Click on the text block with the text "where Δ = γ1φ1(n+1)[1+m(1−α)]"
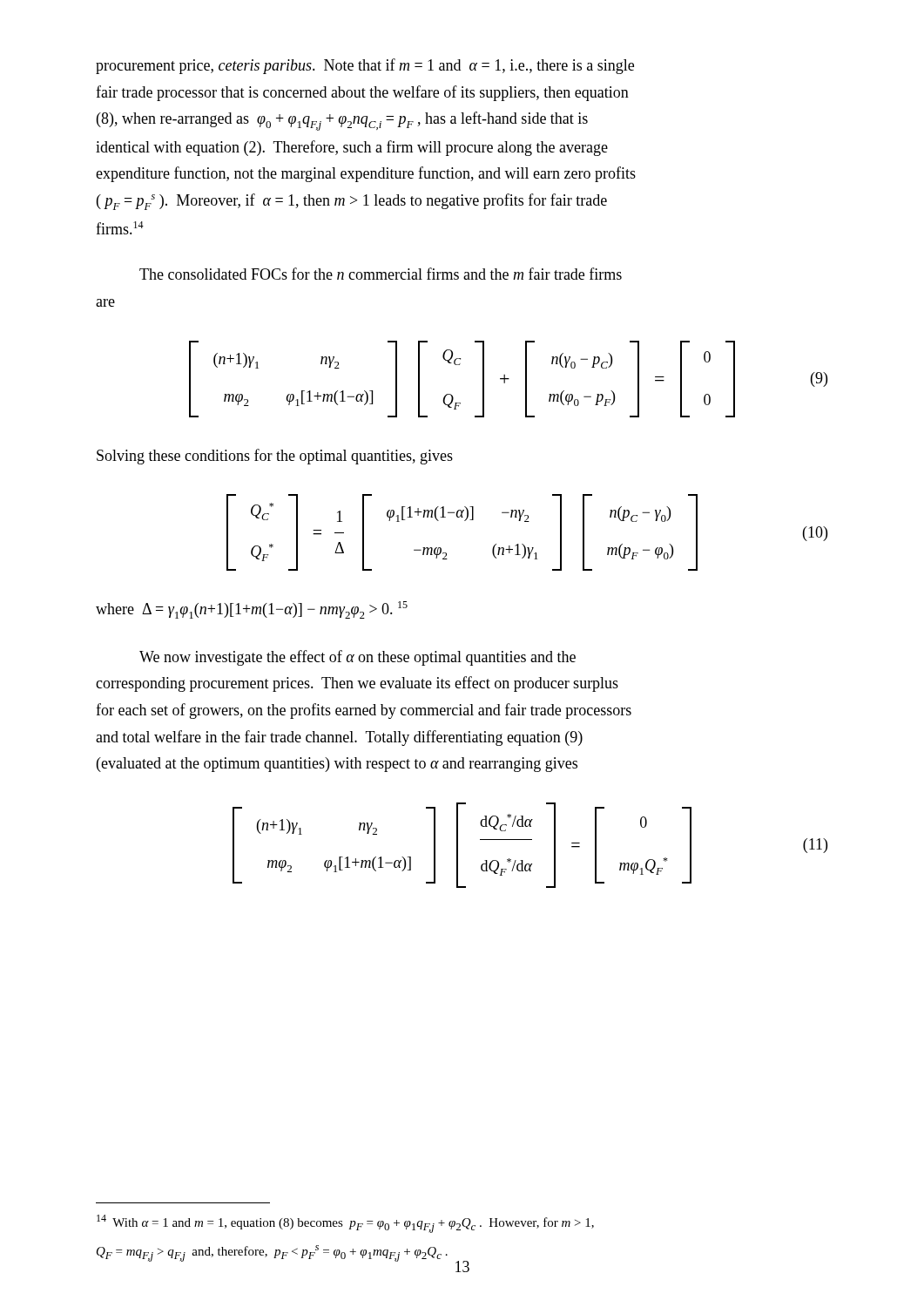 tap(252, 610)
